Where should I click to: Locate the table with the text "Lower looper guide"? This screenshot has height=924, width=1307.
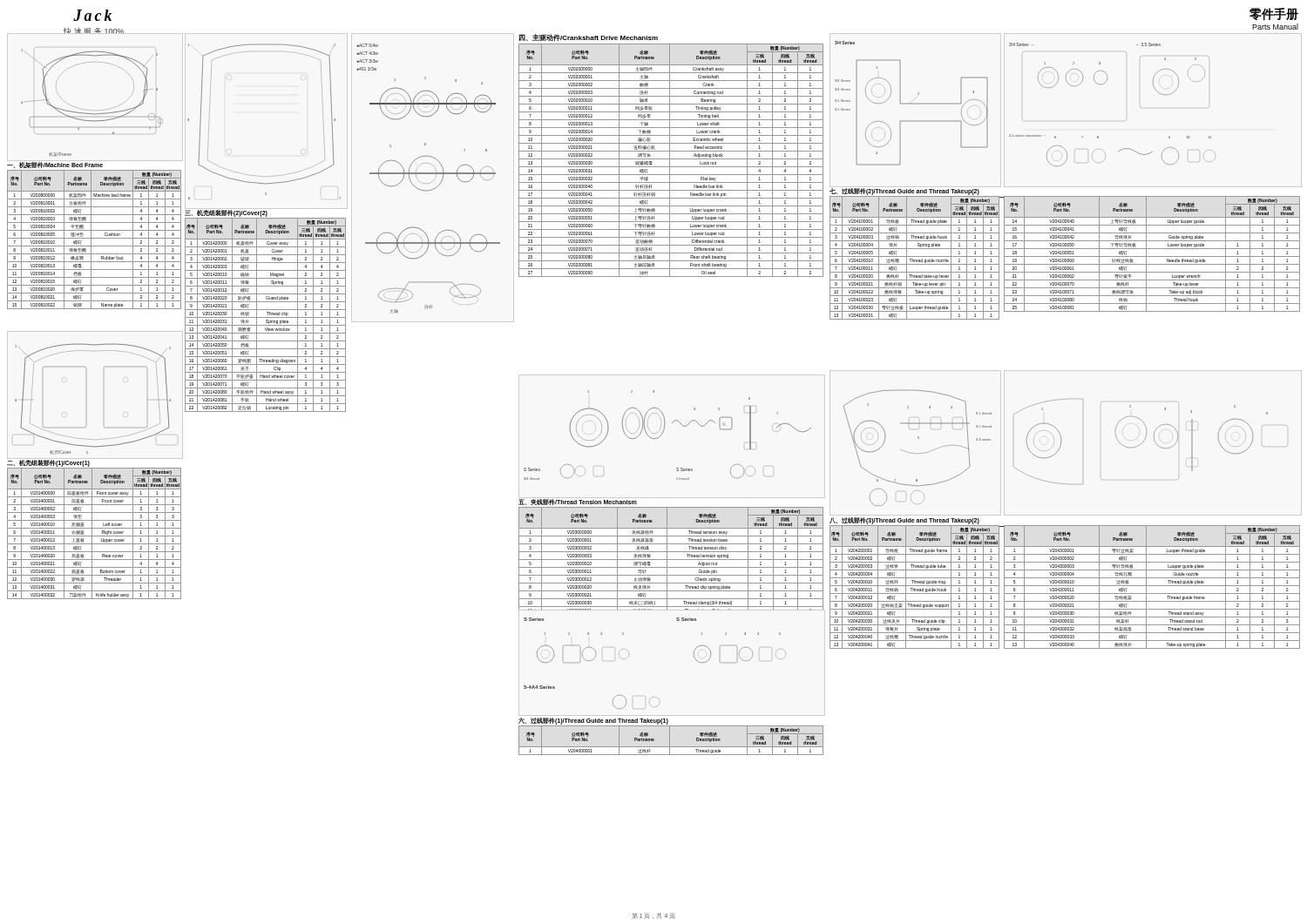point(1152,254)
